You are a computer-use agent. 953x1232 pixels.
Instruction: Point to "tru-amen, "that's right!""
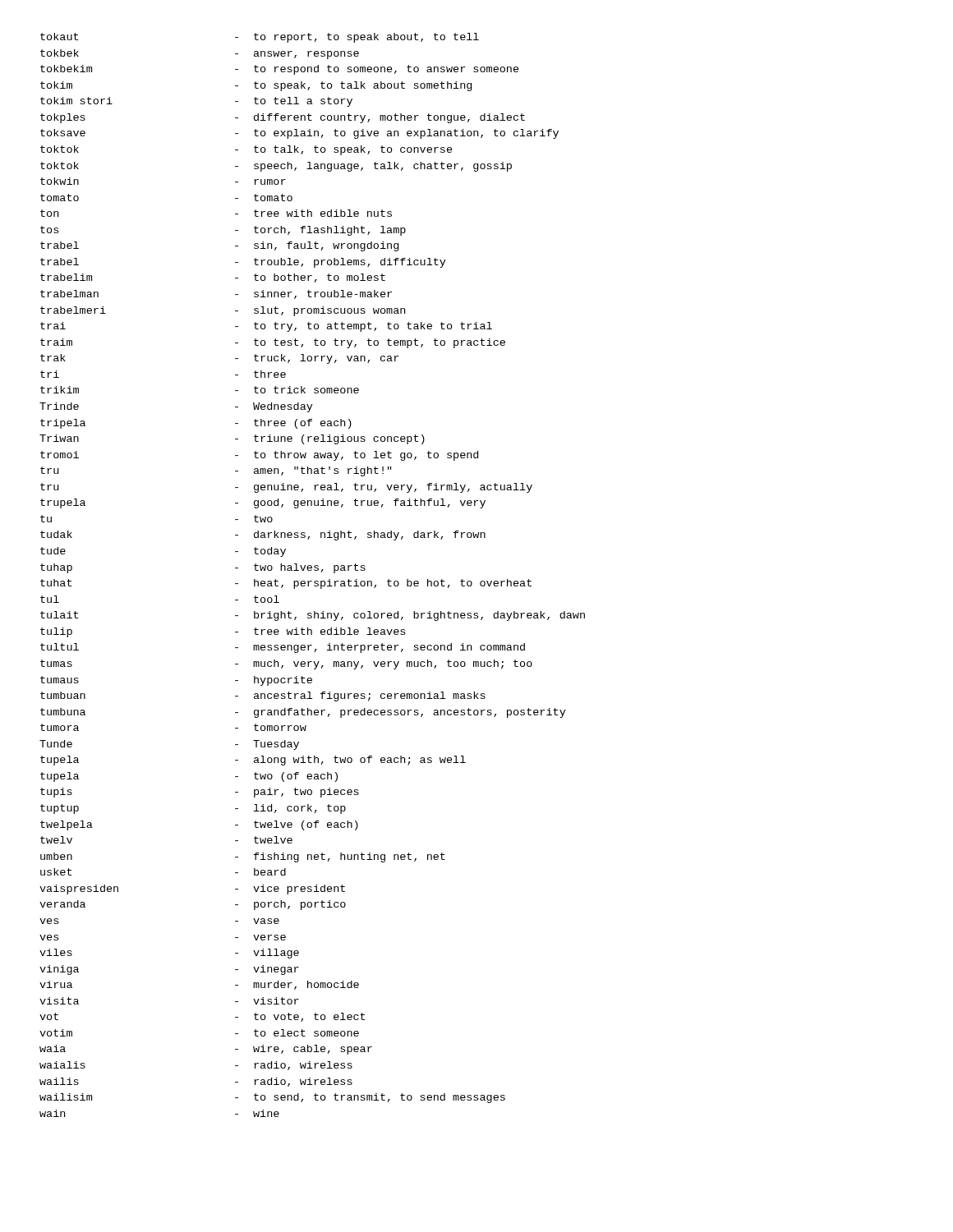point(49,470)
